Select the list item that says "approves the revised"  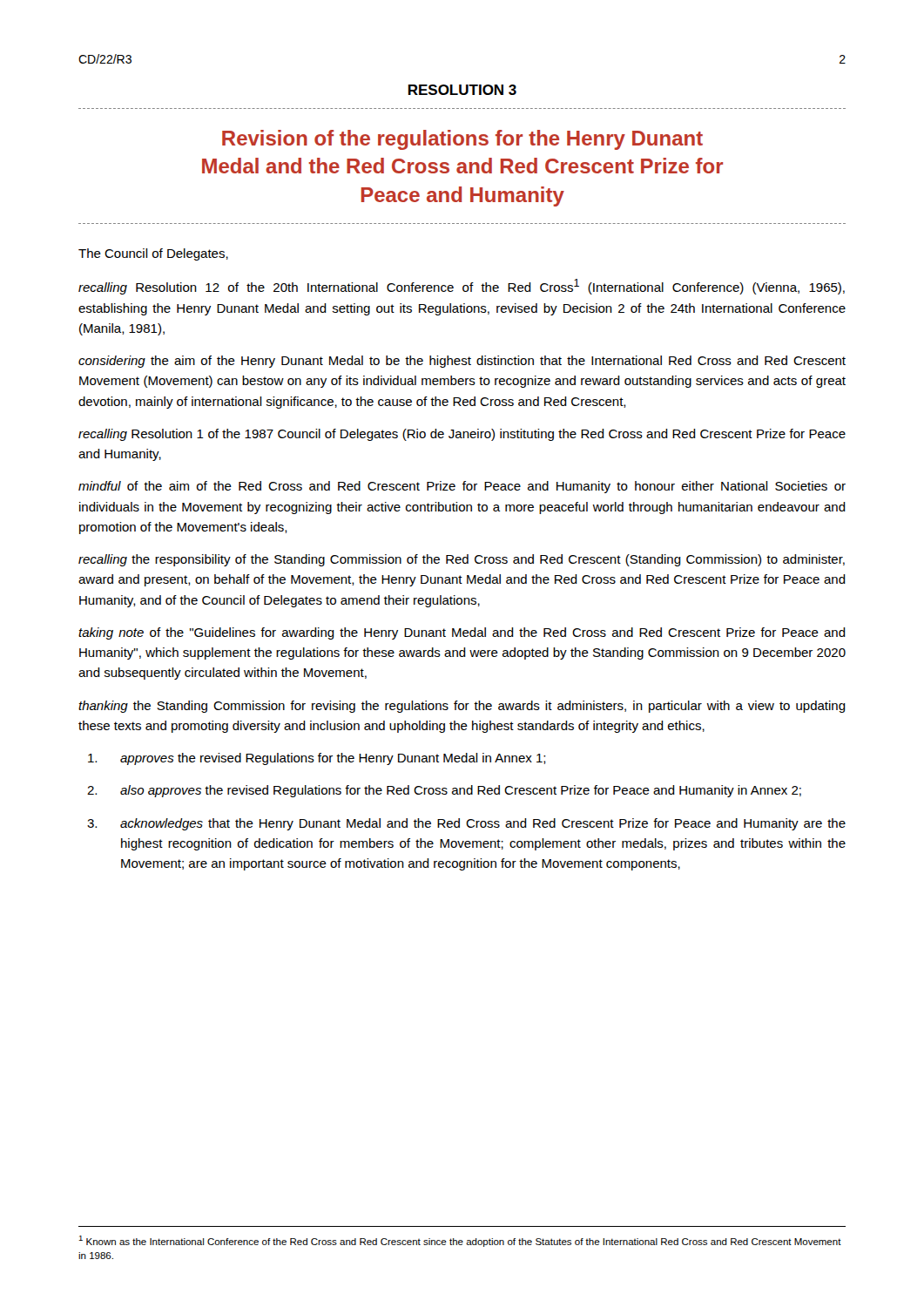point(462,758)
